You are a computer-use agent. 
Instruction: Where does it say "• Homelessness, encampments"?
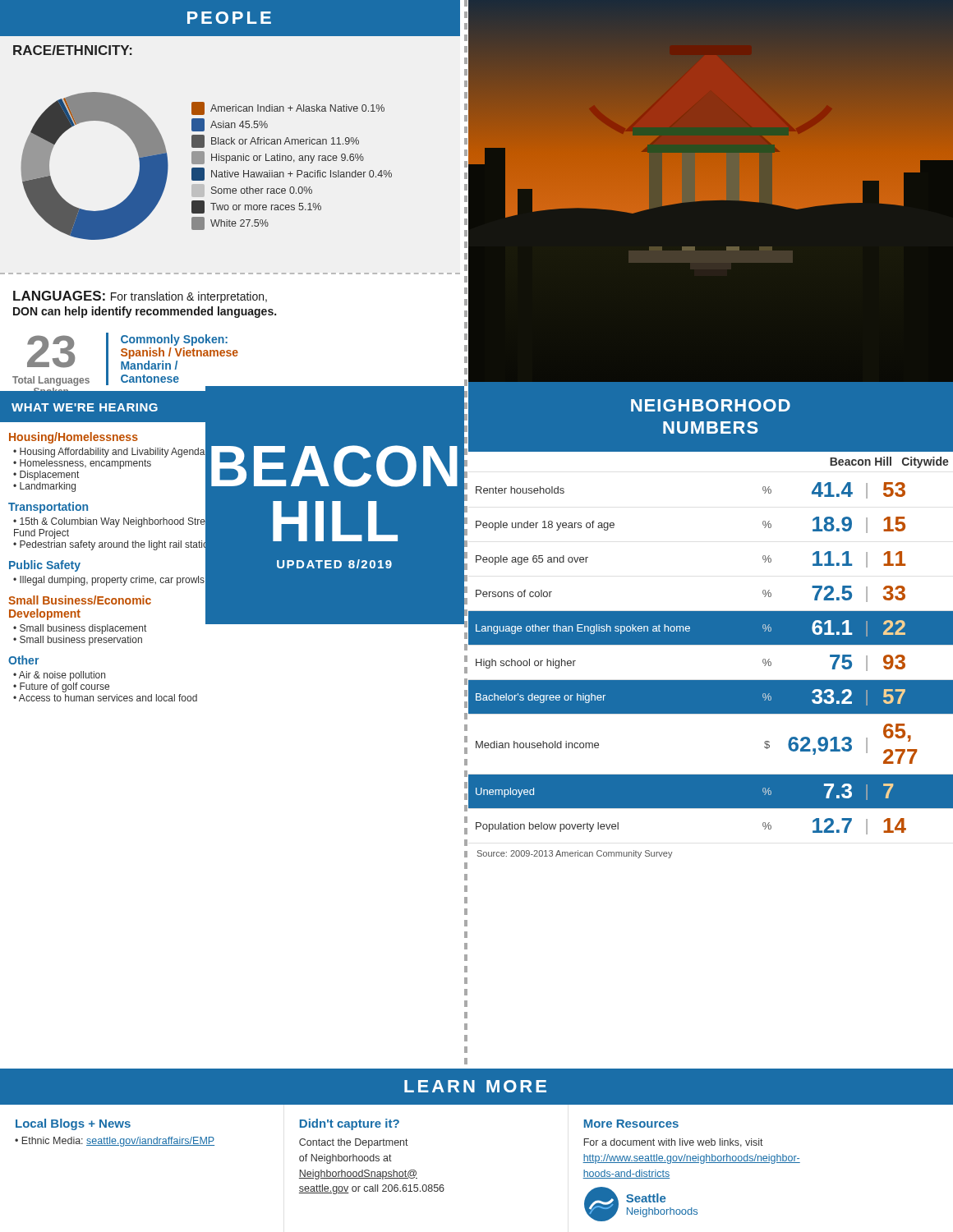[82, 463]
